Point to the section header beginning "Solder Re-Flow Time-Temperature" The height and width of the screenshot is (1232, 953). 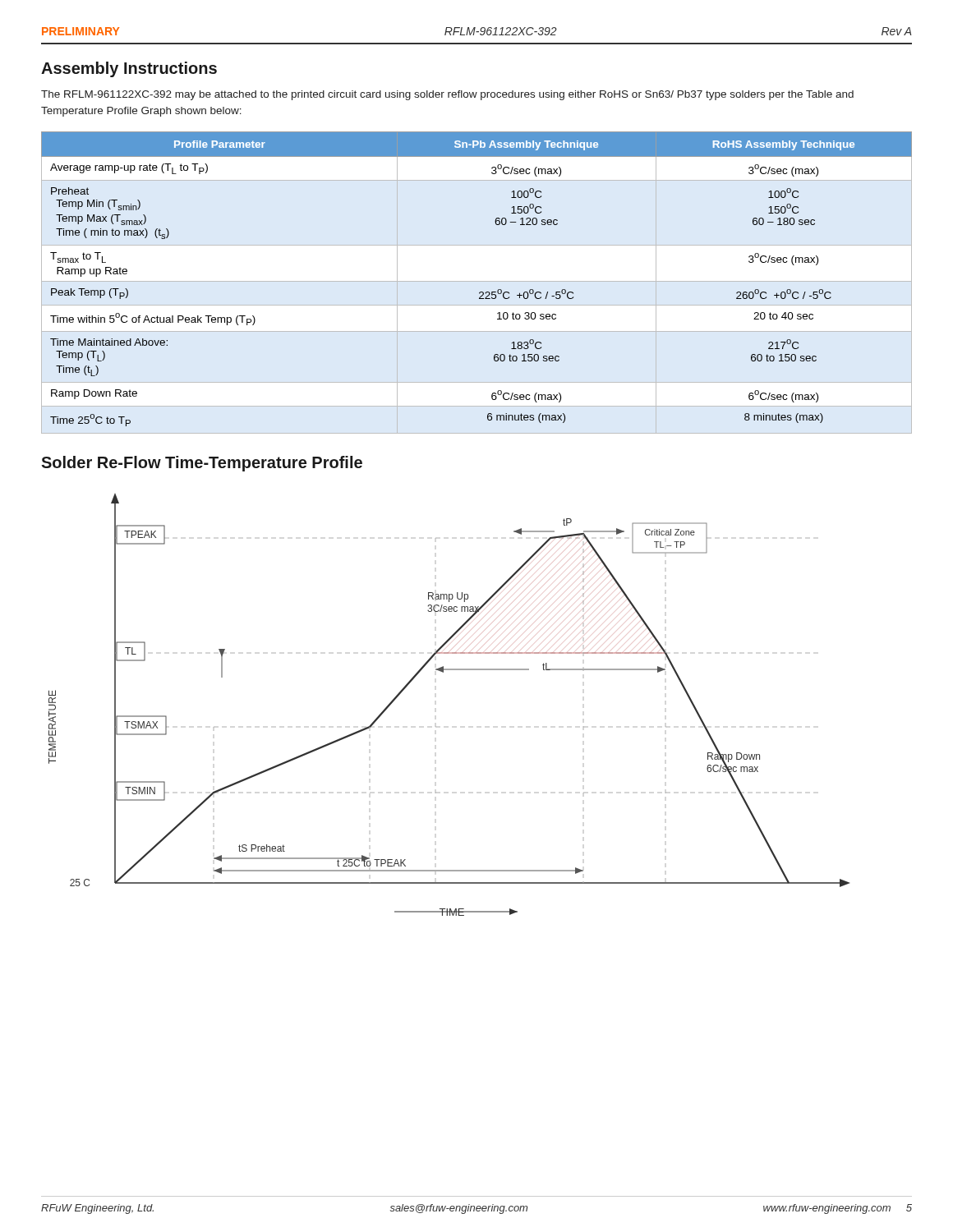[202, 462]
